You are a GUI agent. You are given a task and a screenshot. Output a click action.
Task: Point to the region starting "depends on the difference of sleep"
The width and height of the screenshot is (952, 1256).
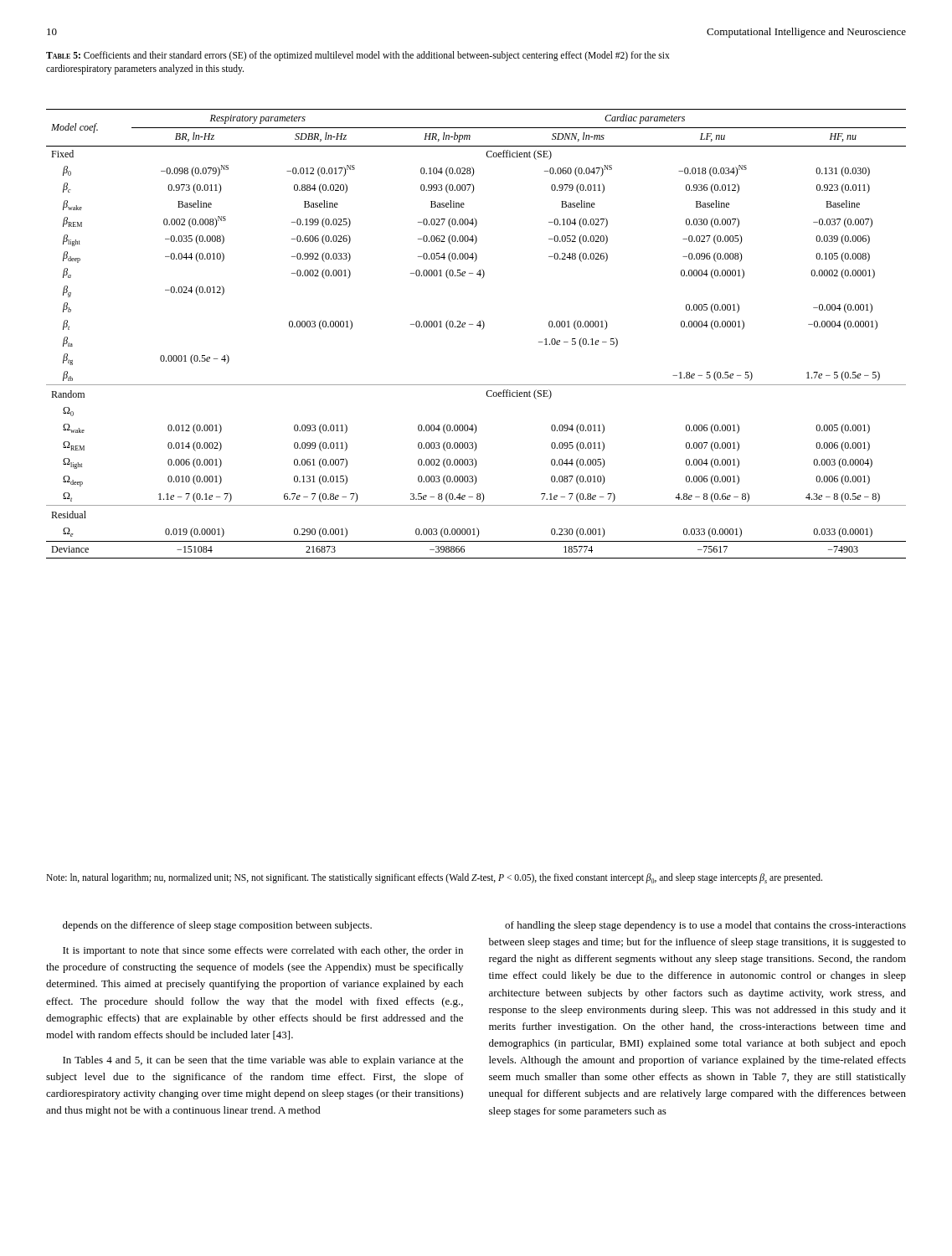pos(255,1018)
